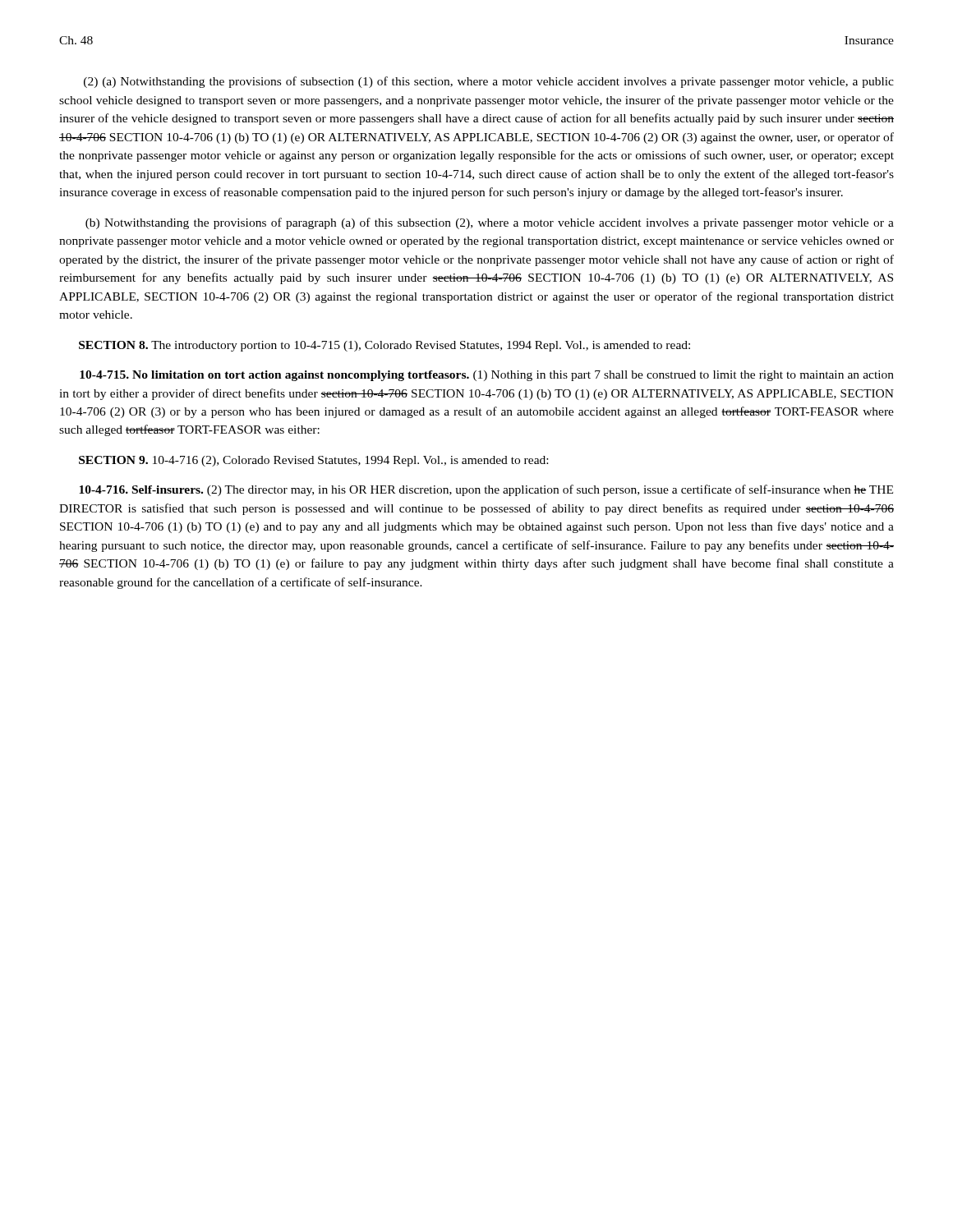Navigate to the text starting "(2) (a) Notwithstanding"
953x1232 pixels.
coord(476,137)
